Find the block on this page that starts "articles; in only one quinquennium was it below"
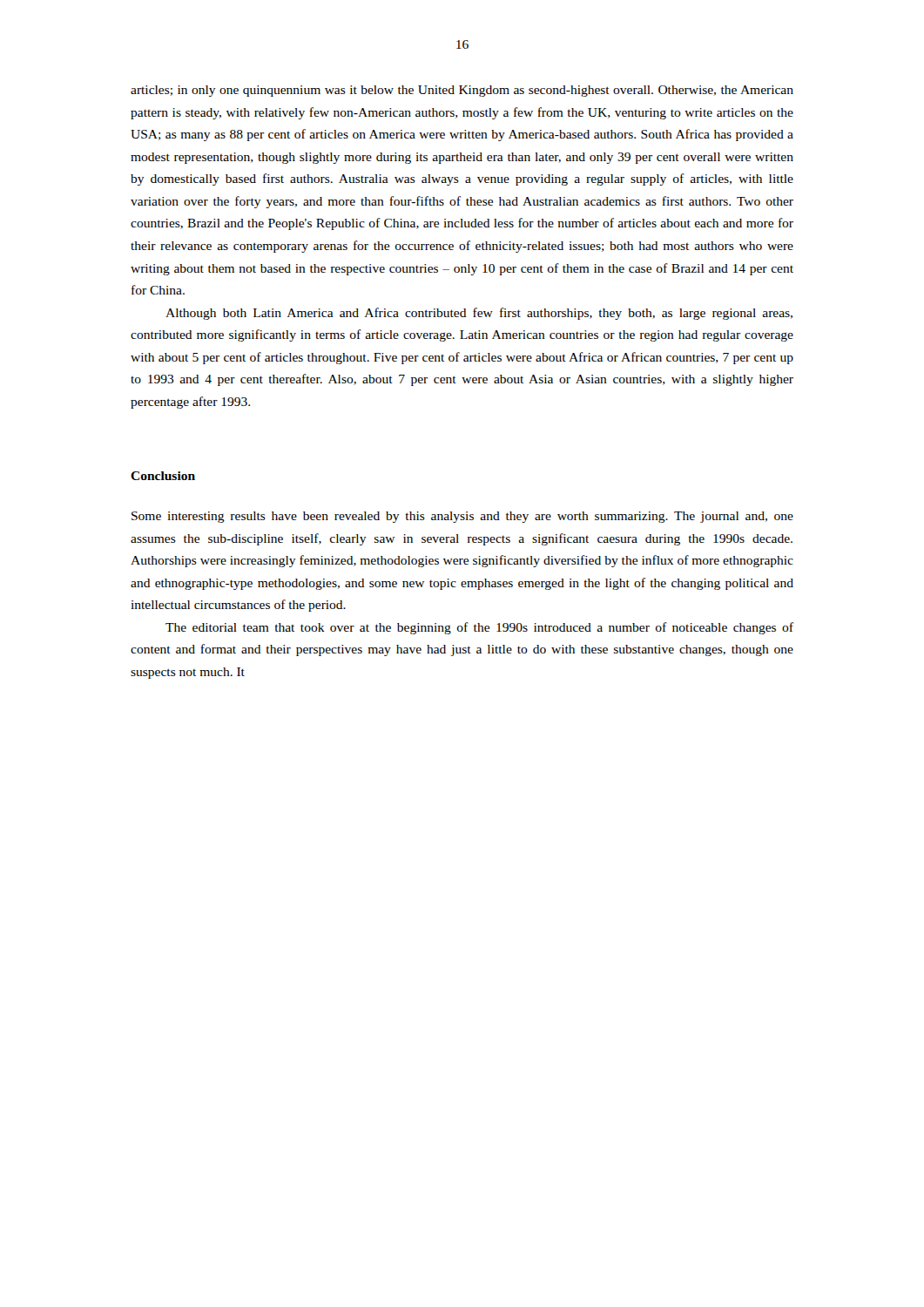The image size is (924, 1307). tap(462, 190)
